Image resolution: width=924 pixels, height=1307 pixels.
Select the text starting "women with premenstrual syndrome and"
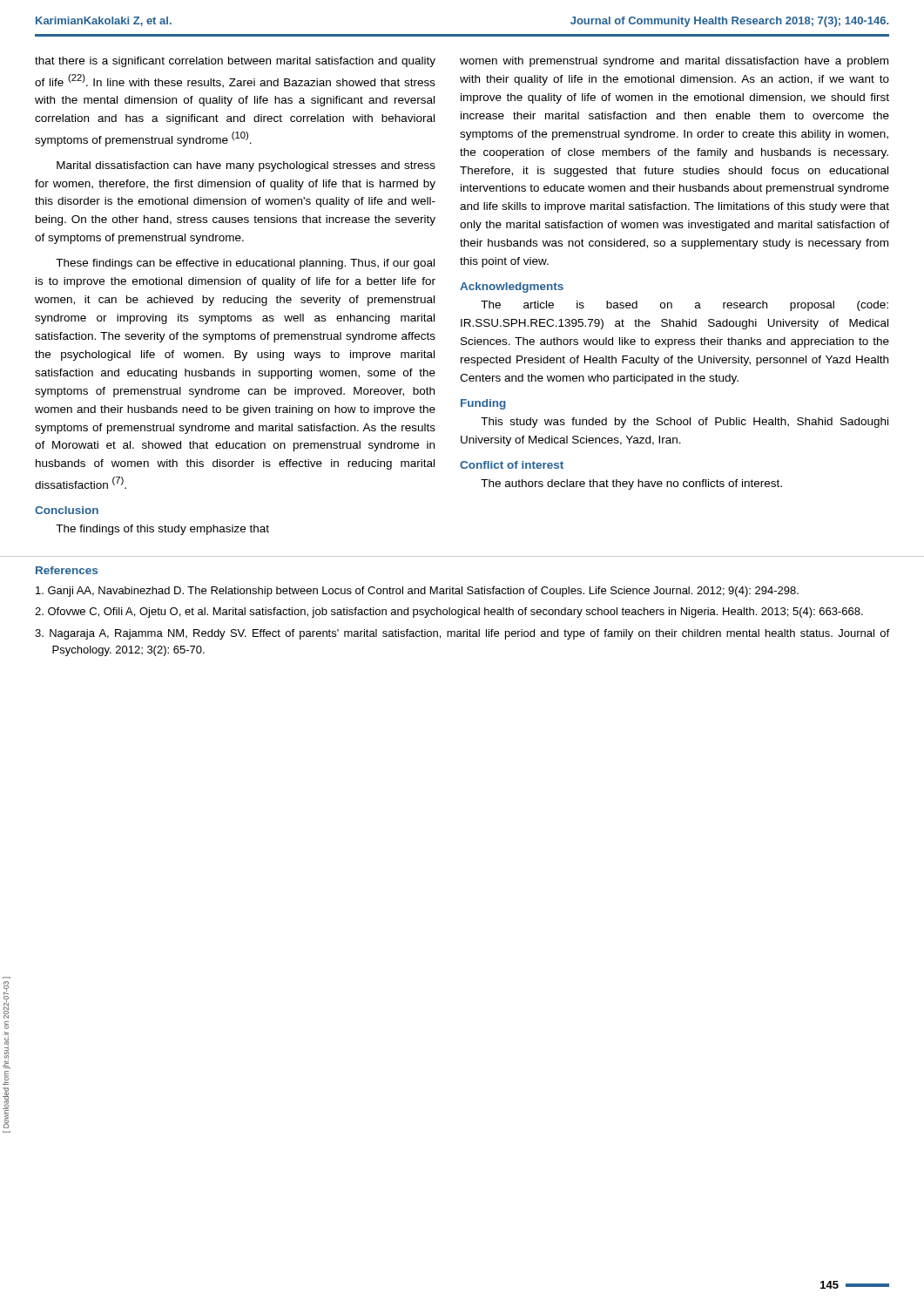(x=674, y=161)
